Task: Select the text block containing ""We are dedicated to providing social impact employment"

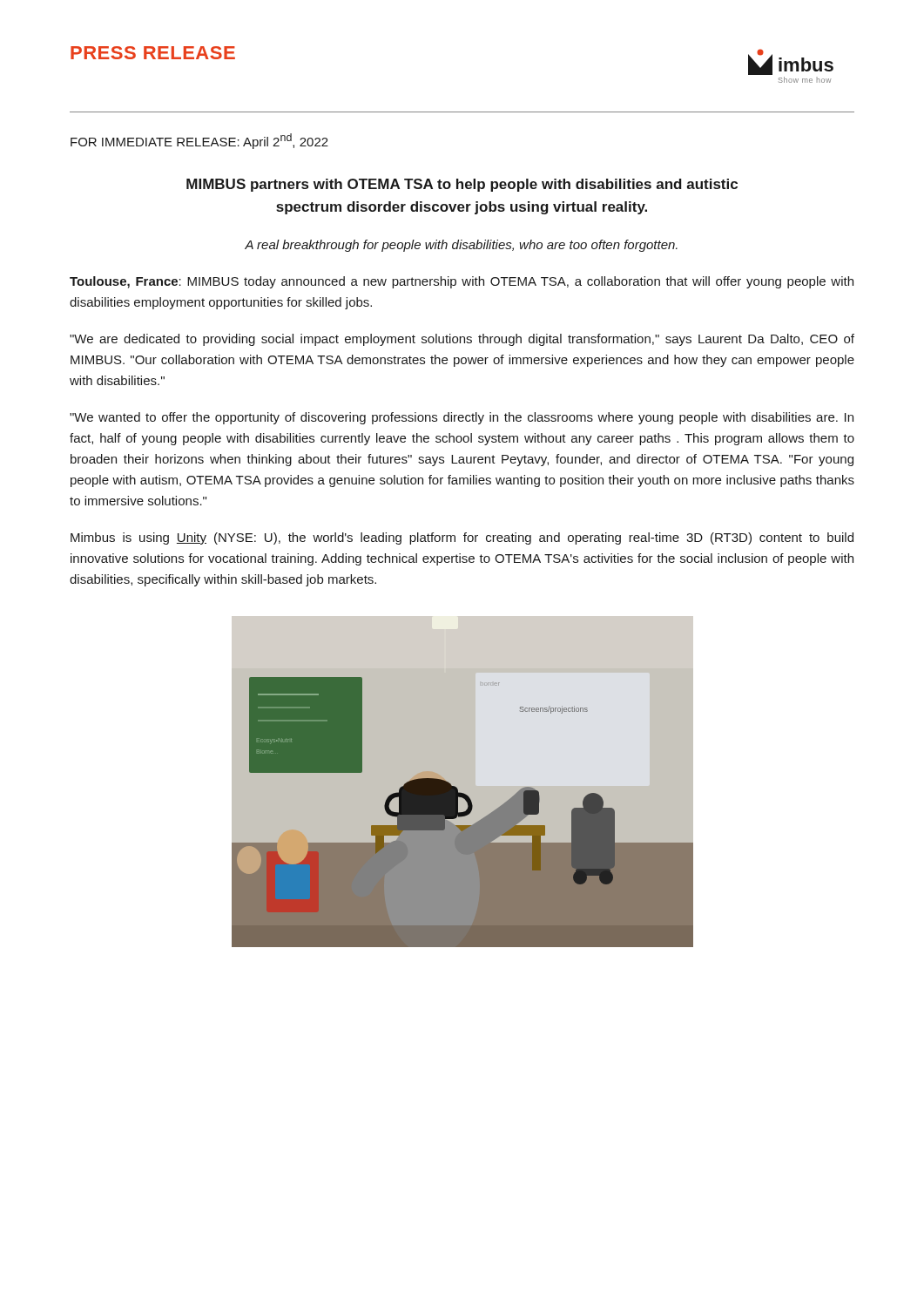Action: (462, 359)
